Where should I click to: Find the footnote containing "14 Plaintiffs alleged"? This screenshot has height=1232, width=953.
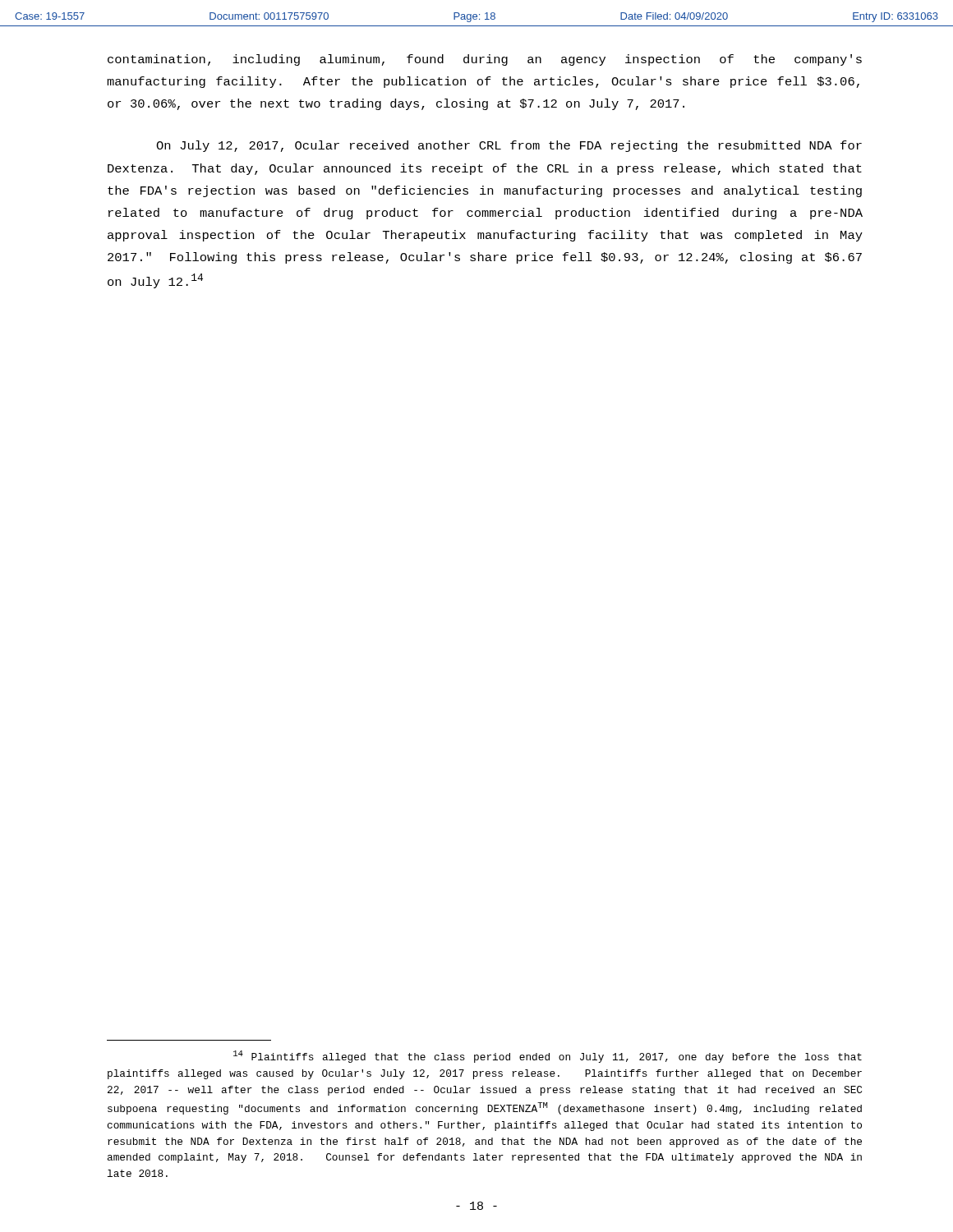coord(485,1115)
